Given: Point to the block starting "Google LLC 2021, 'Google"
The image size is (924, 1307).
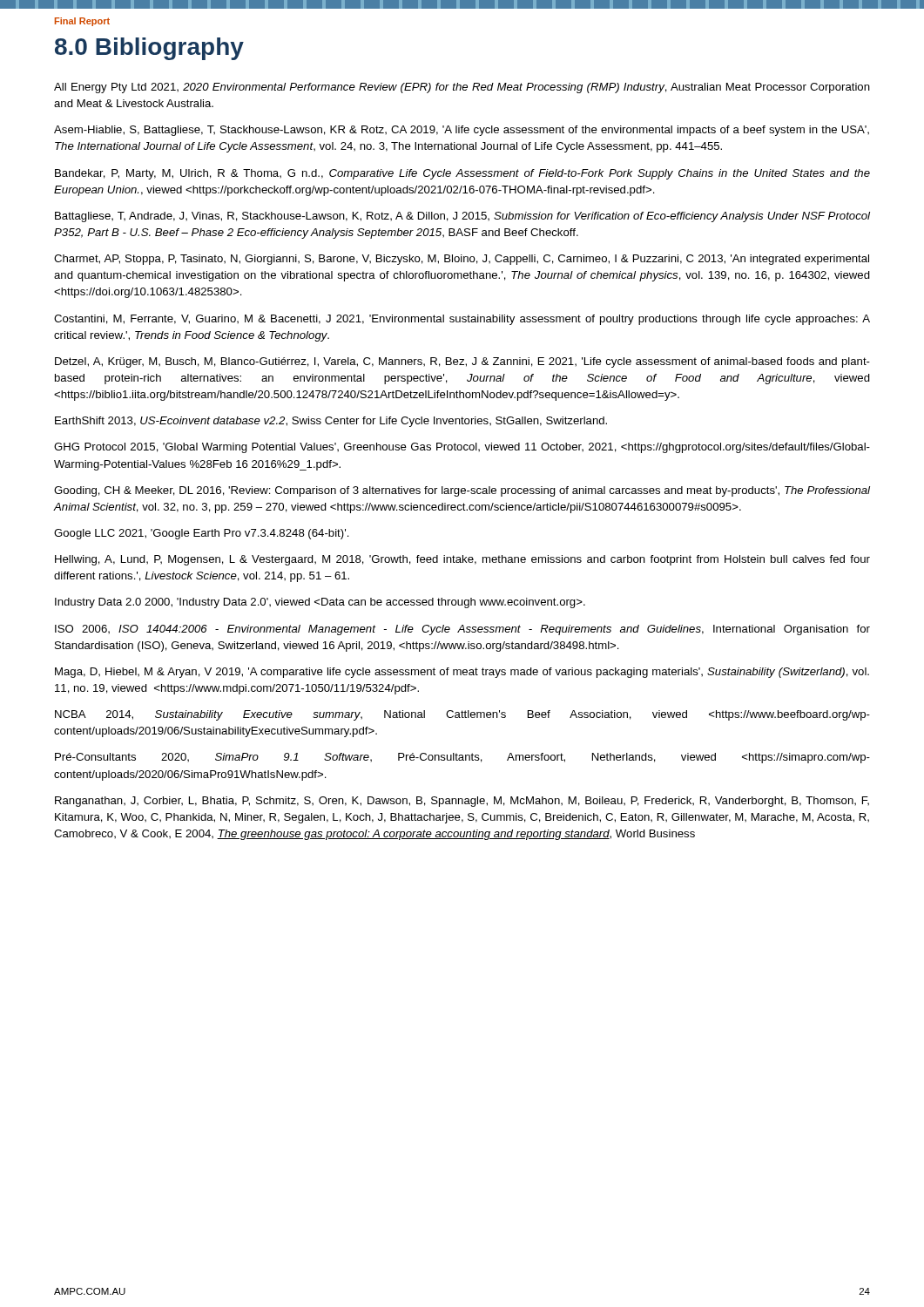Looking at the screenshot, I should 202,533.
